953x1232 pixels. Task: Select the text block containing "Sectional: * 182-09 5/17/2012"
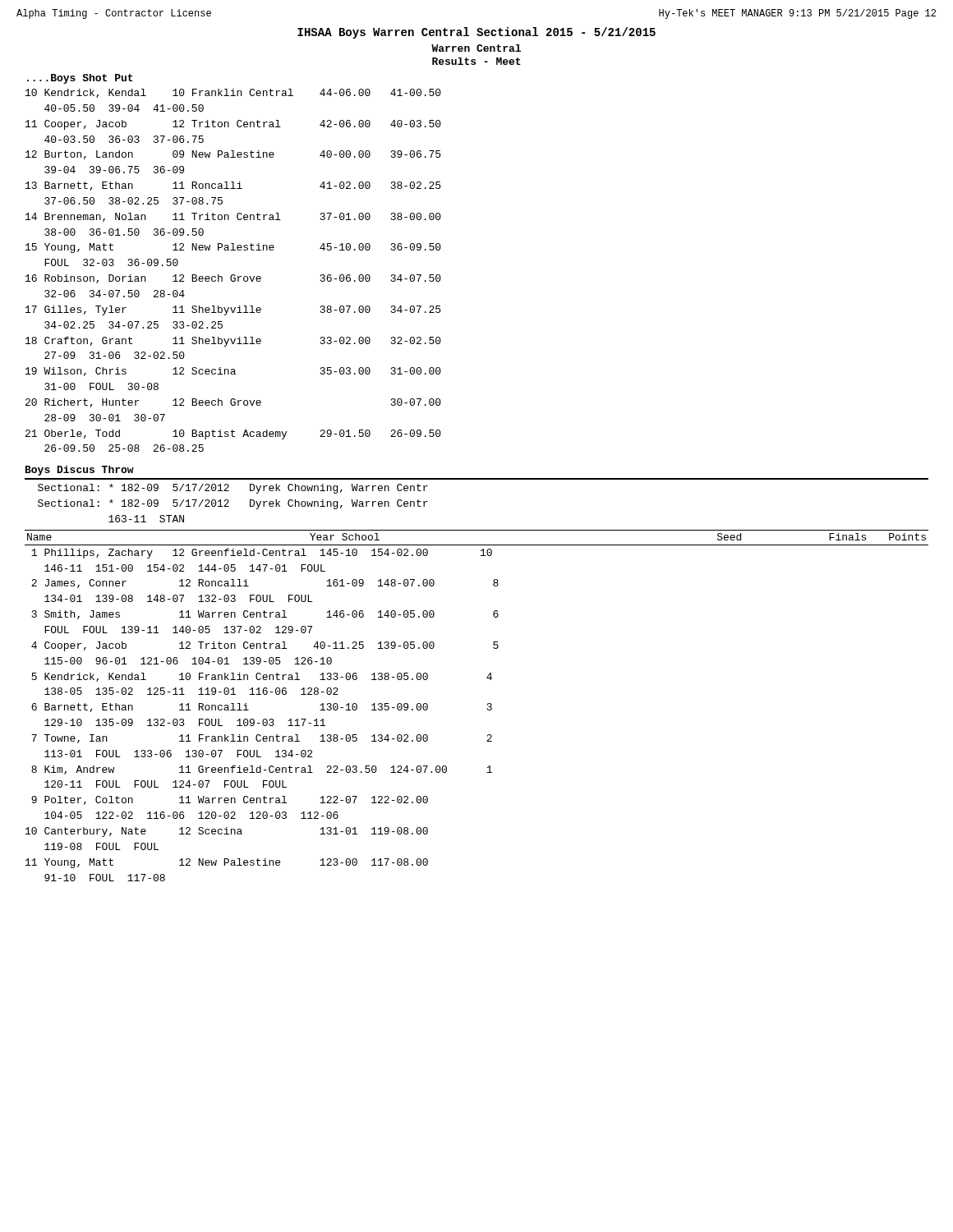[x=227, y=504]
